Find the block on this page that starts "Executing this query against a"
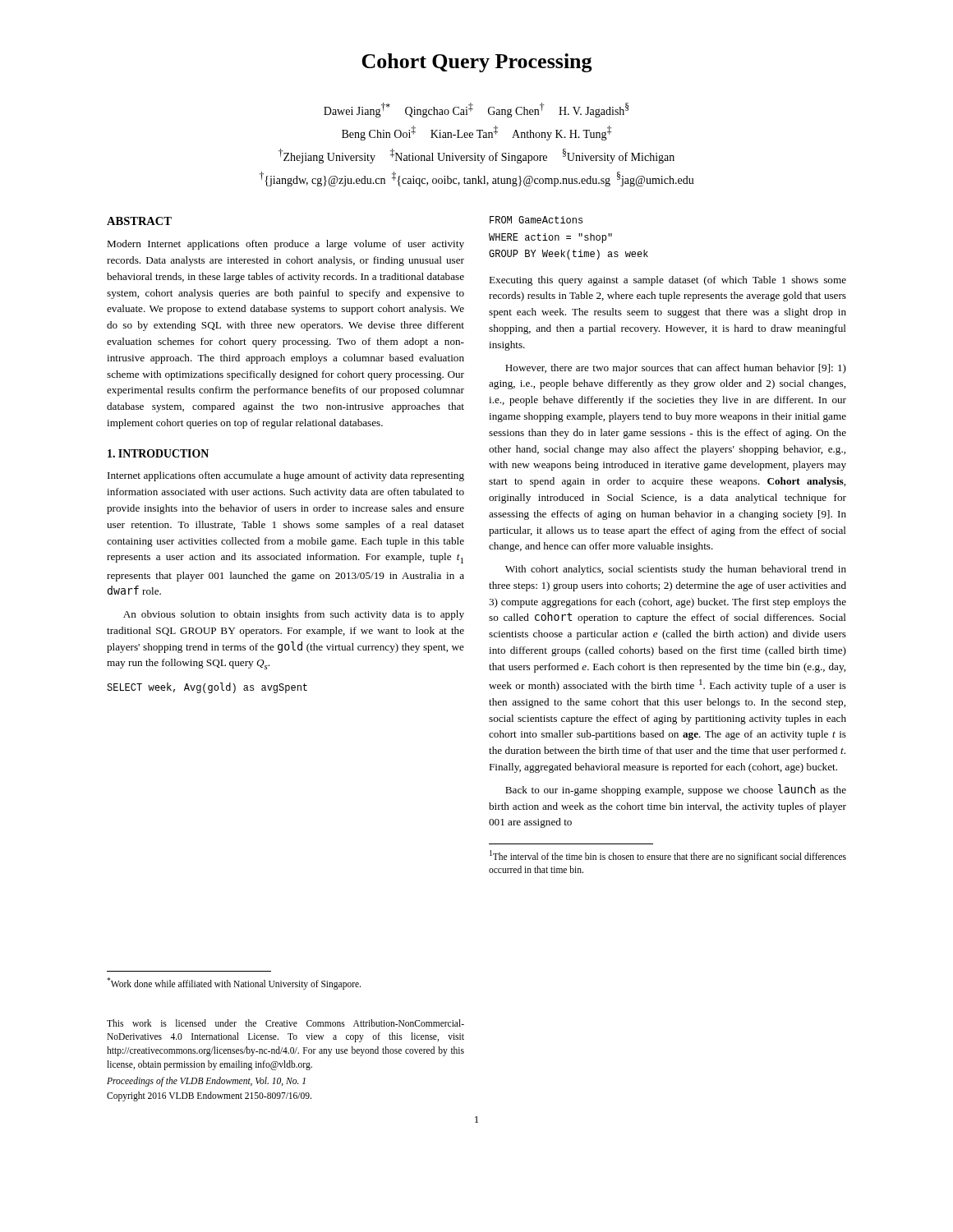Image resolution: width=953 pixels, height=1232 pixels. pos(667,551)
